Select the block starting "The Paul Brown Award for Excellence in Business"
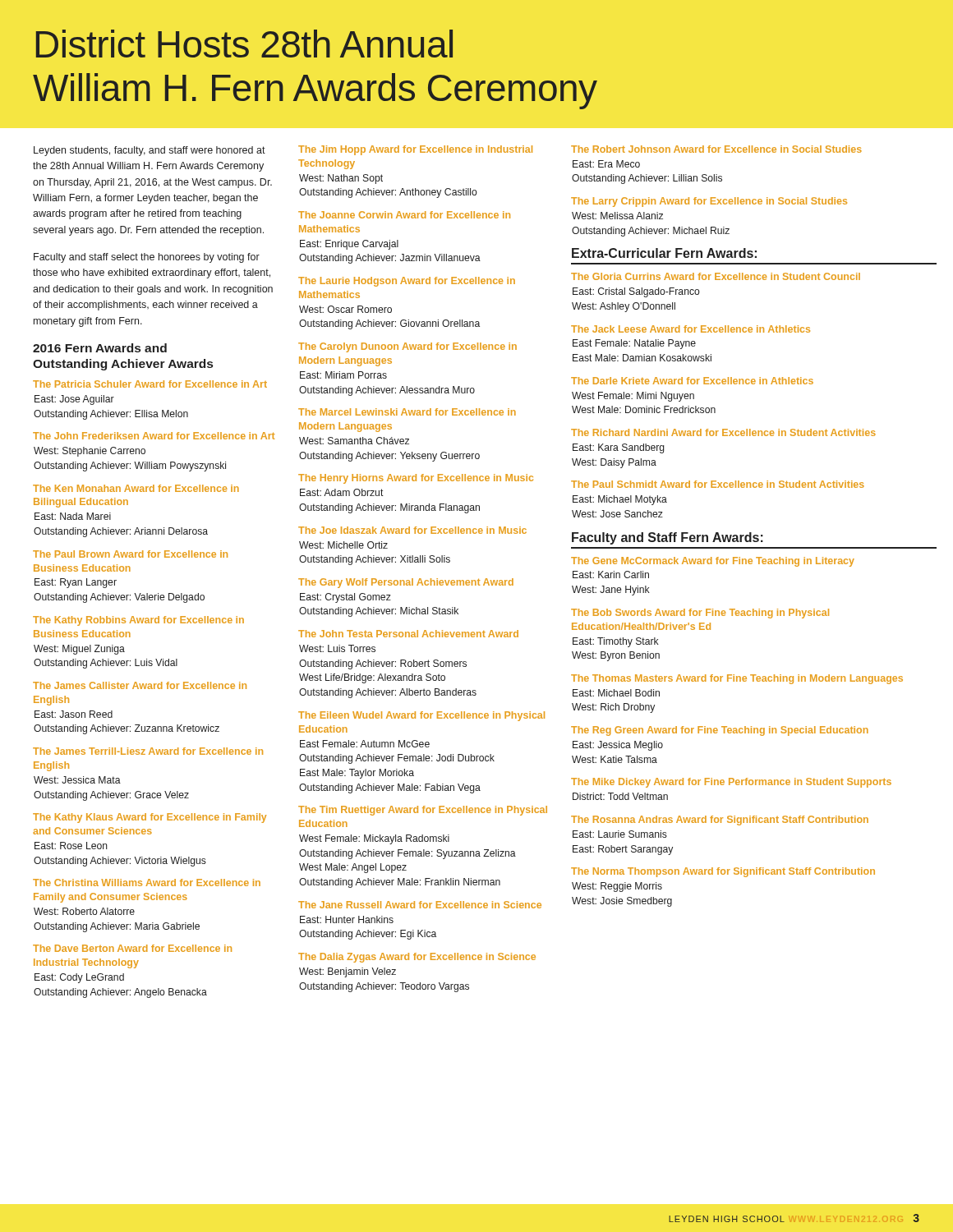 pyautogui.click(x=130, y=554)
